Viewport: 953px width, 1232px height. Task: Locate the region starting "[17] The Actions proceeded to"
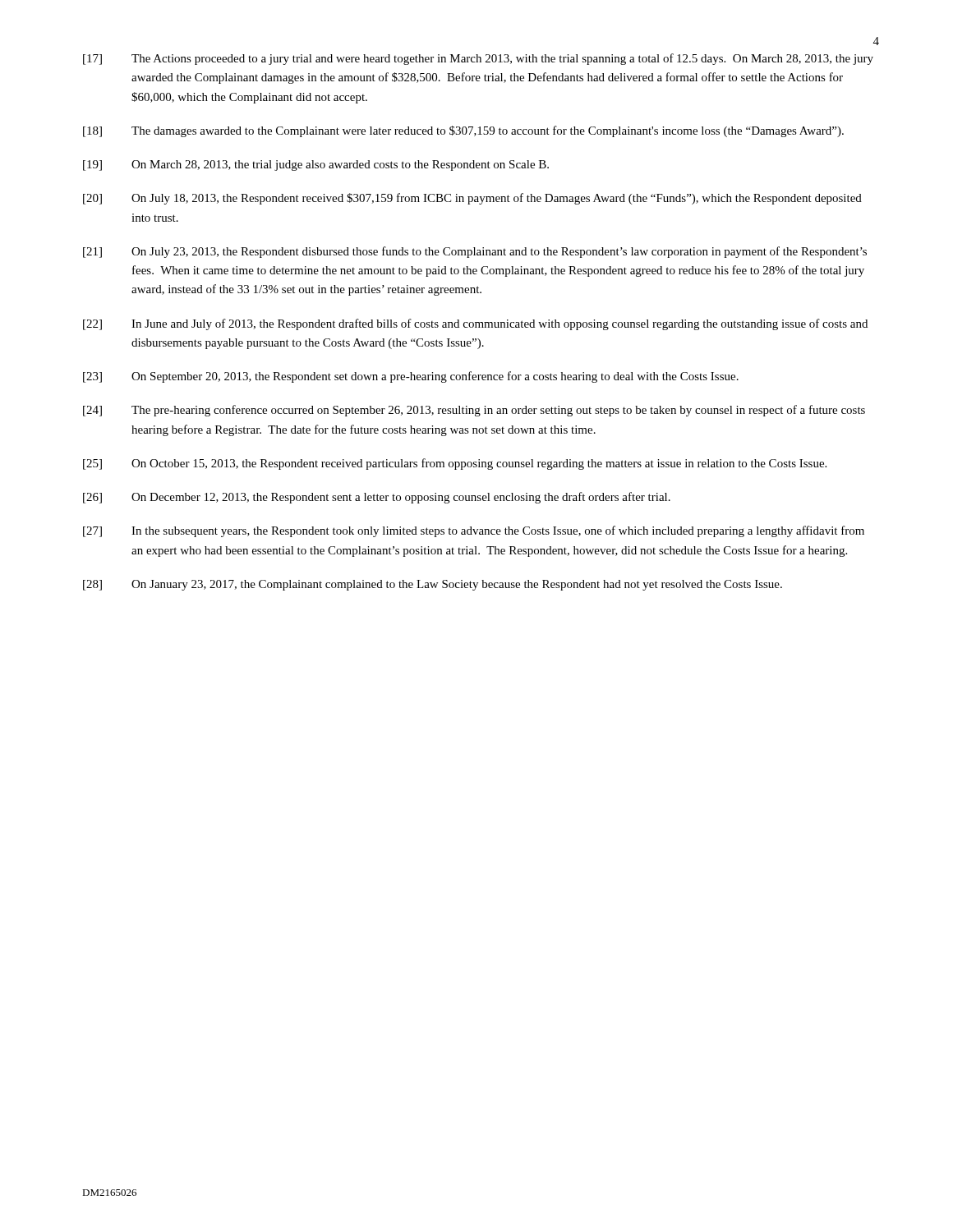coord(481,78)
